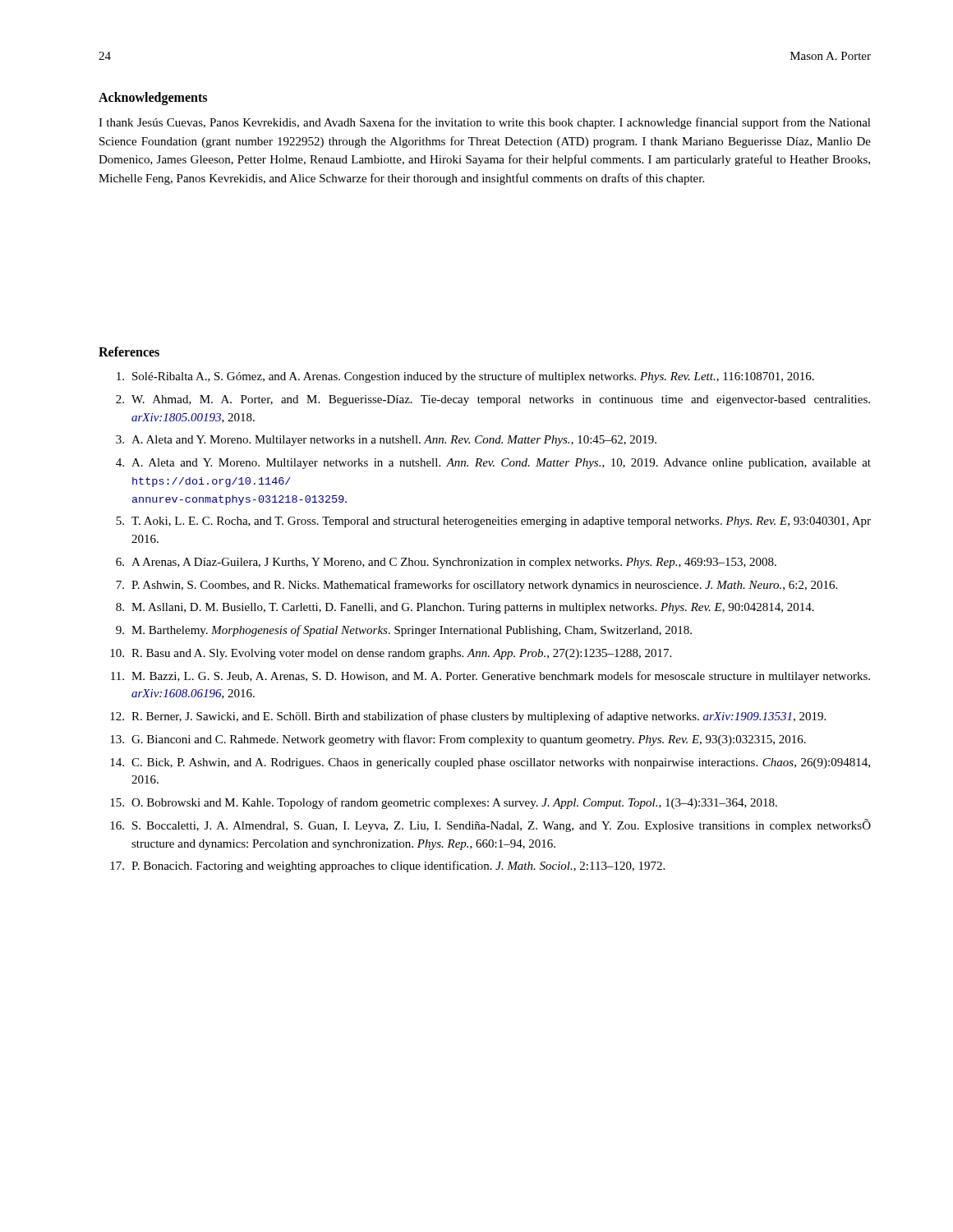Locate the passage starting "14. C. Bick, P. Ashwin, and A. Rodrigues."
This screenshot has width=953, height=1232.
coord(485,771)
